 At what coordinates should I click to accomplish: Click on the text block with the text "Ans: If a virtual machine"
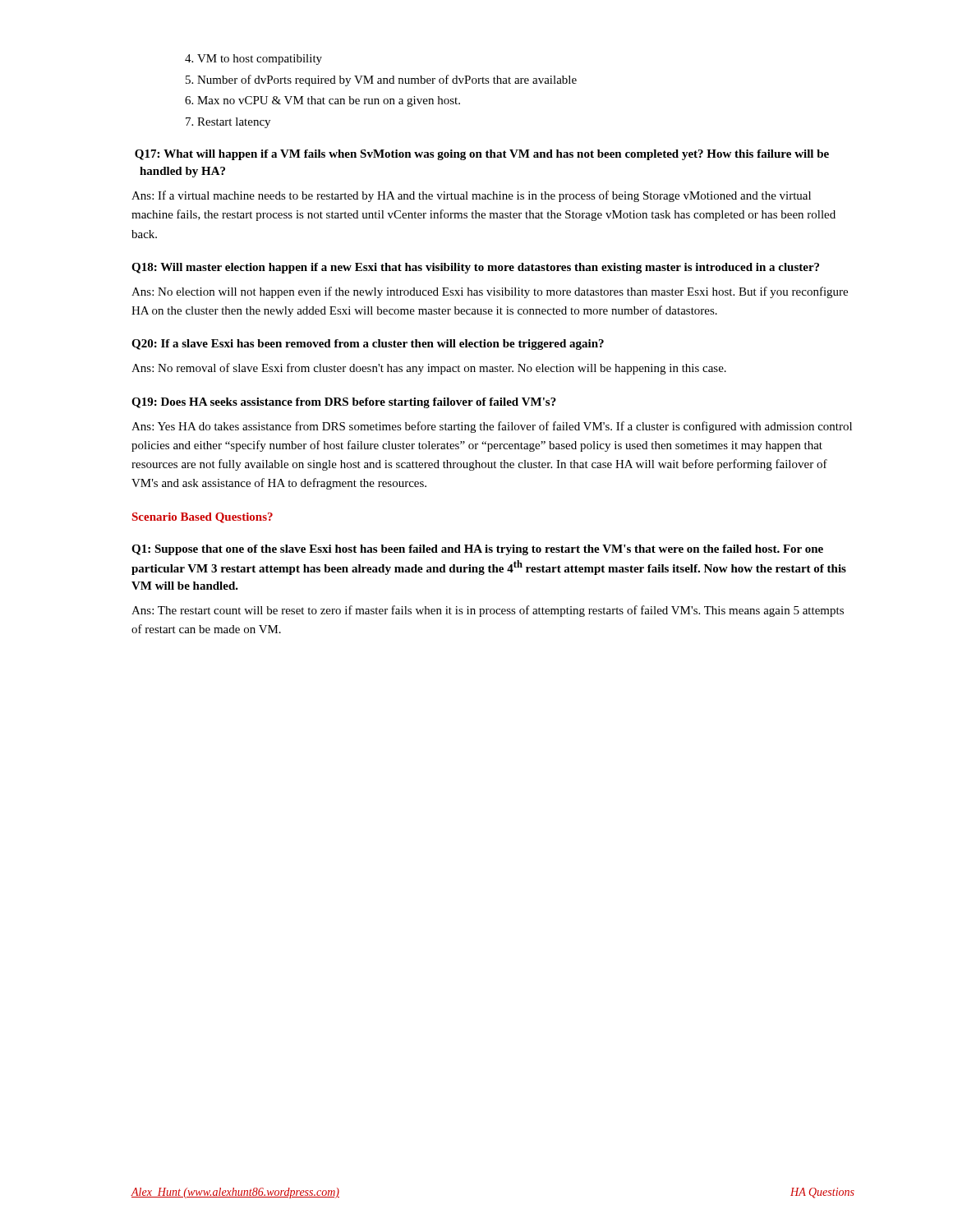click(x=484, y=215)
